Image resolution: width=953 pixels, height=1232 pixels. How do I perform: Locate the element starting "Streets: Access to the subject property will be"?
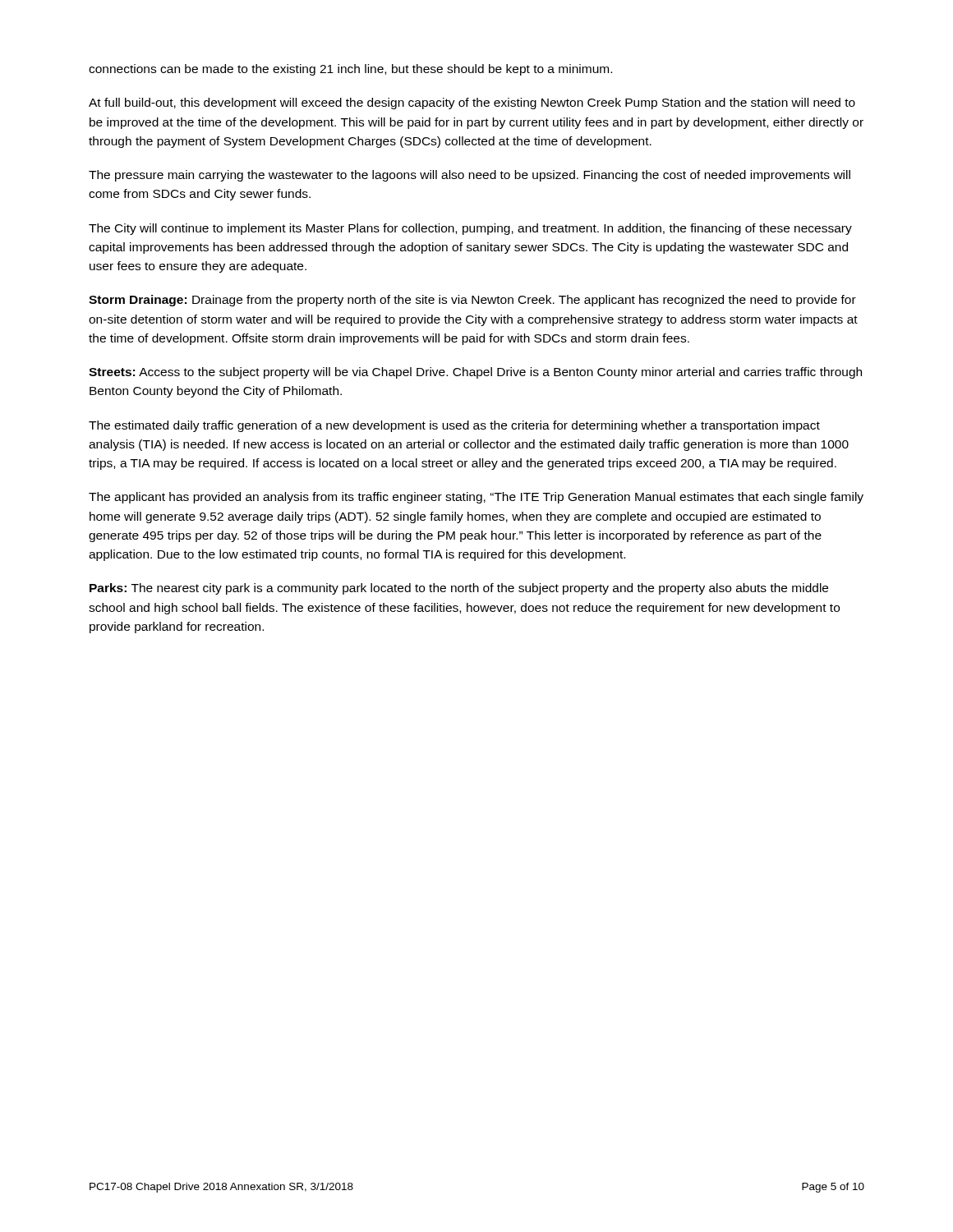coord(476,381)
